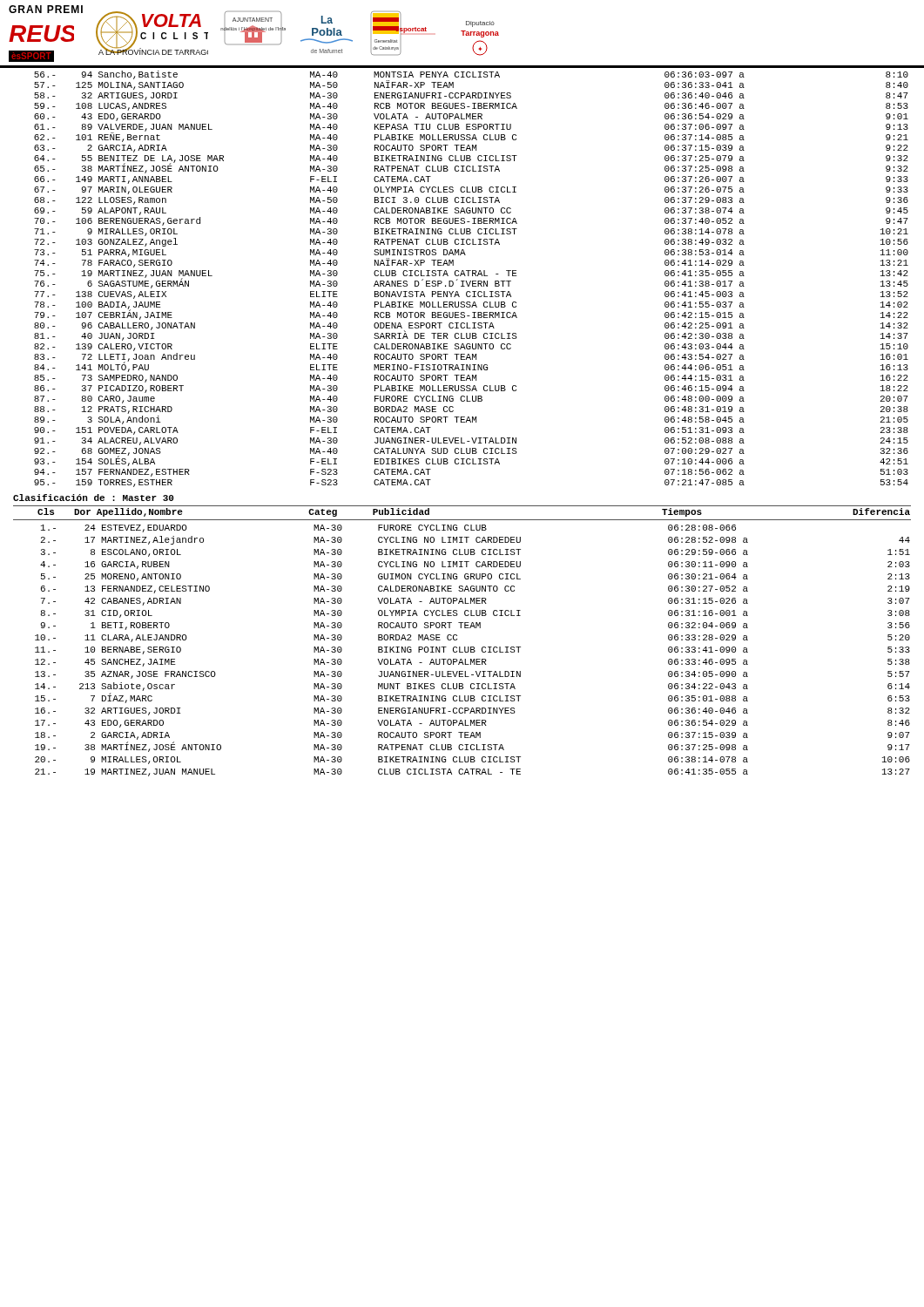The height and width of the screenshot is (1307, 924).
Task: Click on the table containing "GUIMON CYCLING GRUPO CICL"
Action: tap(462, 650)
